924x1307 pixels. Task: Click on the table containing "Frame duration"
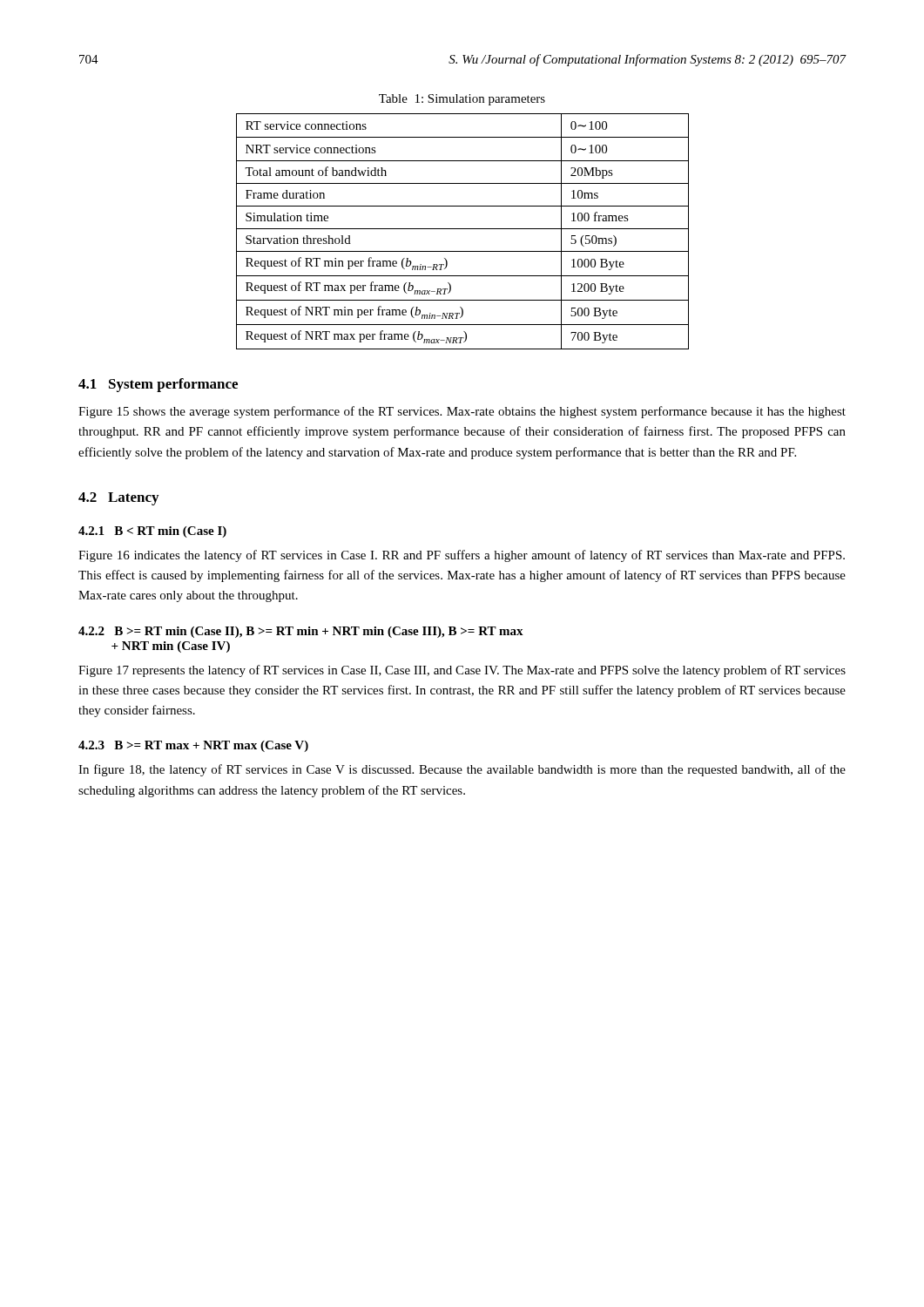click(462, 231)
